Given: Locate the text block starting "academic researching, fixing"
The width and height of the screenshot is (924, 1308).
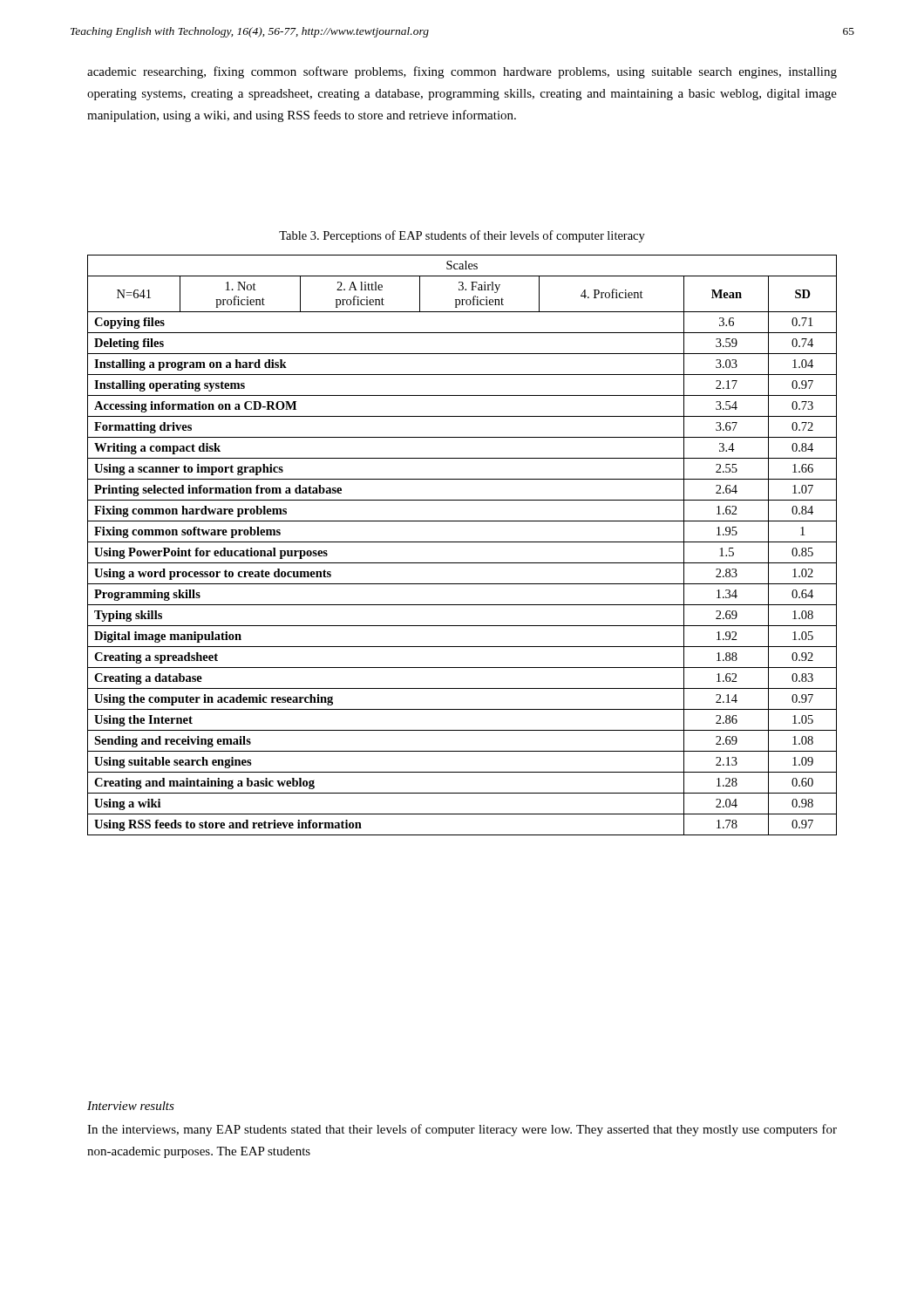Looking at the screenshot, I should point(462,93).
